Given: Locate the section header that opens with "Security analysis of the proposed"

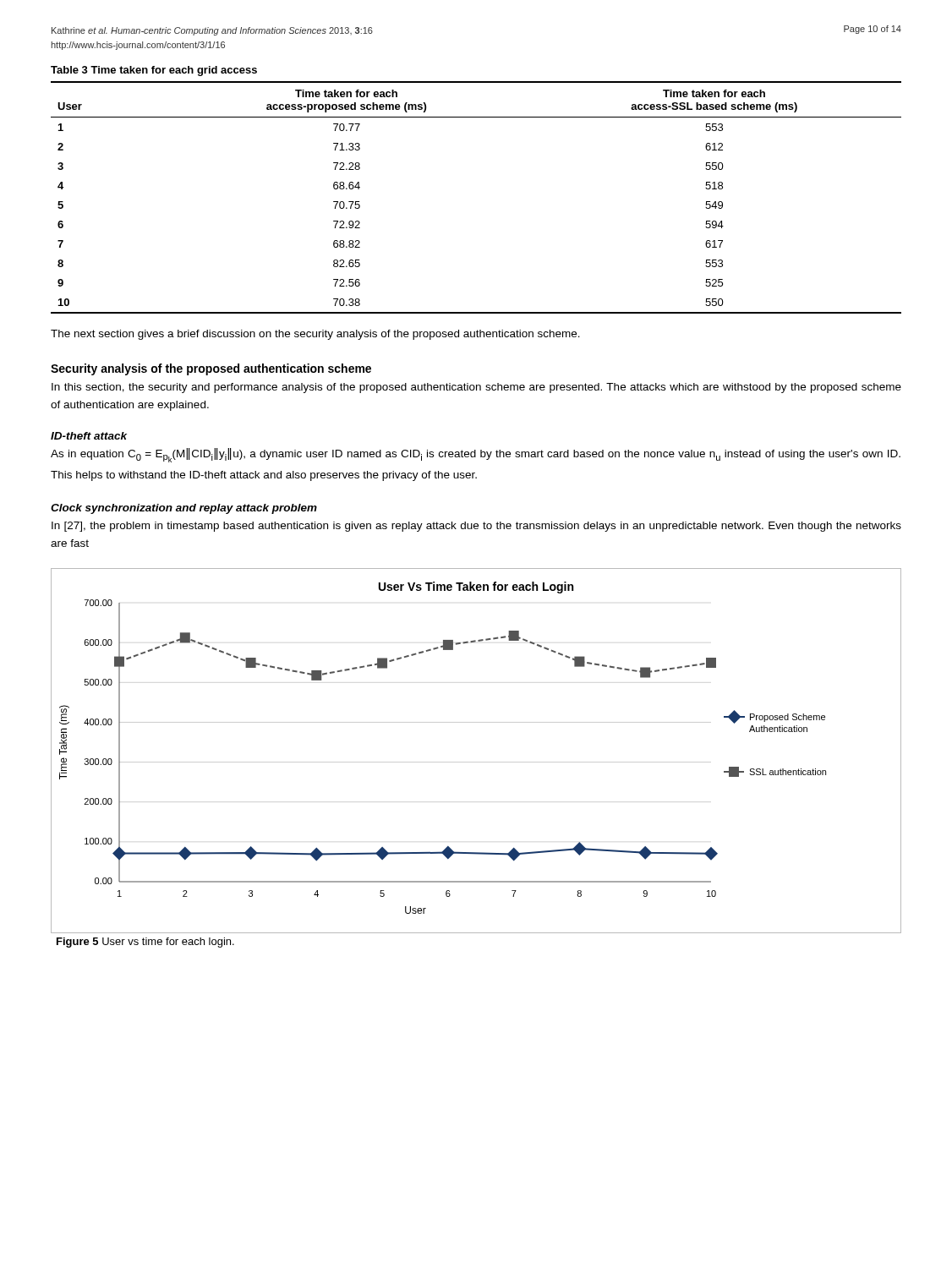Looking at the screenshot, I should click(211, 368).
